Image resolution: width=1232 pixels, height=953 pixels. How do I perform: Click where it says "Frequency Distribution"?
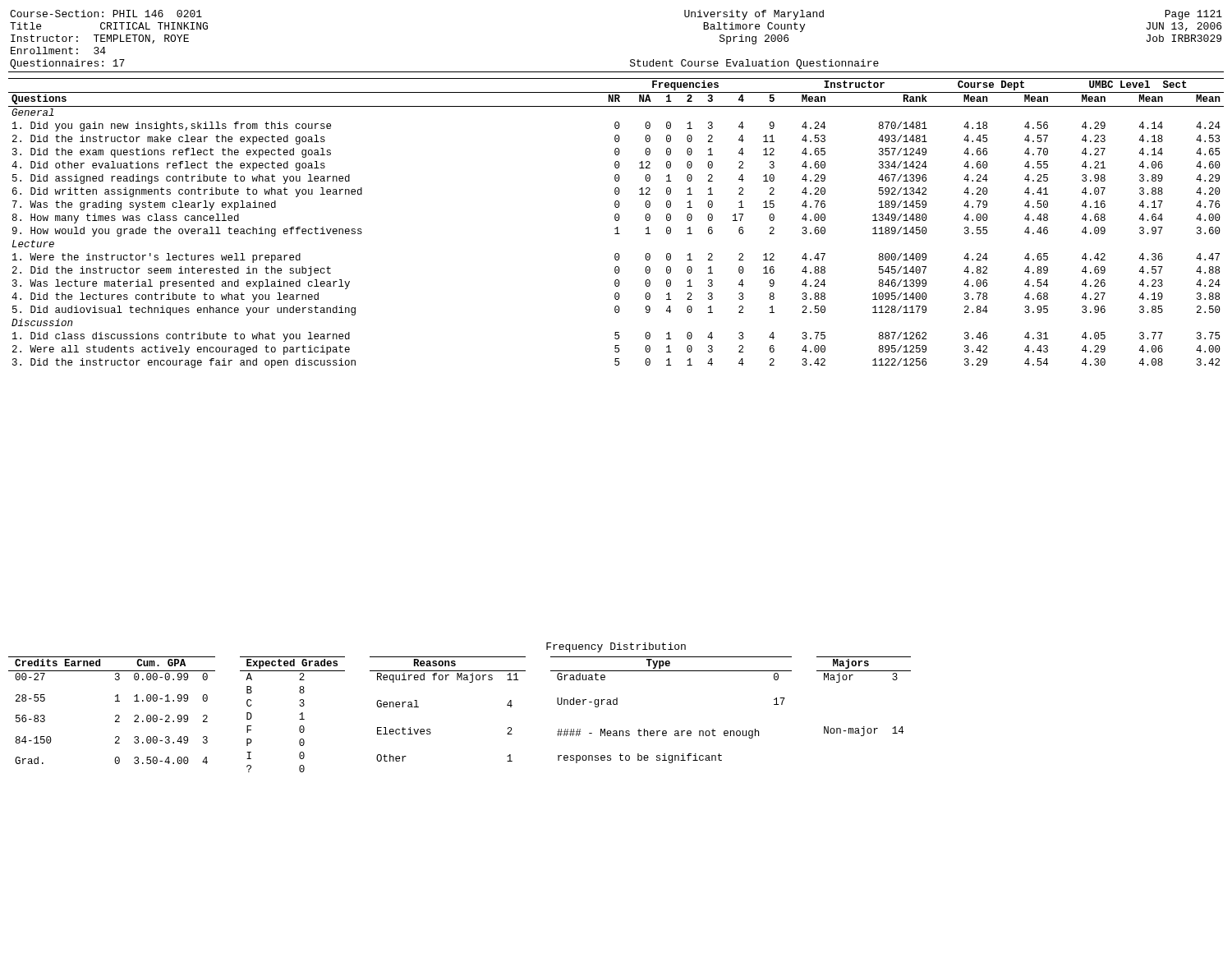pyautogui.click(x=616, y=647)
